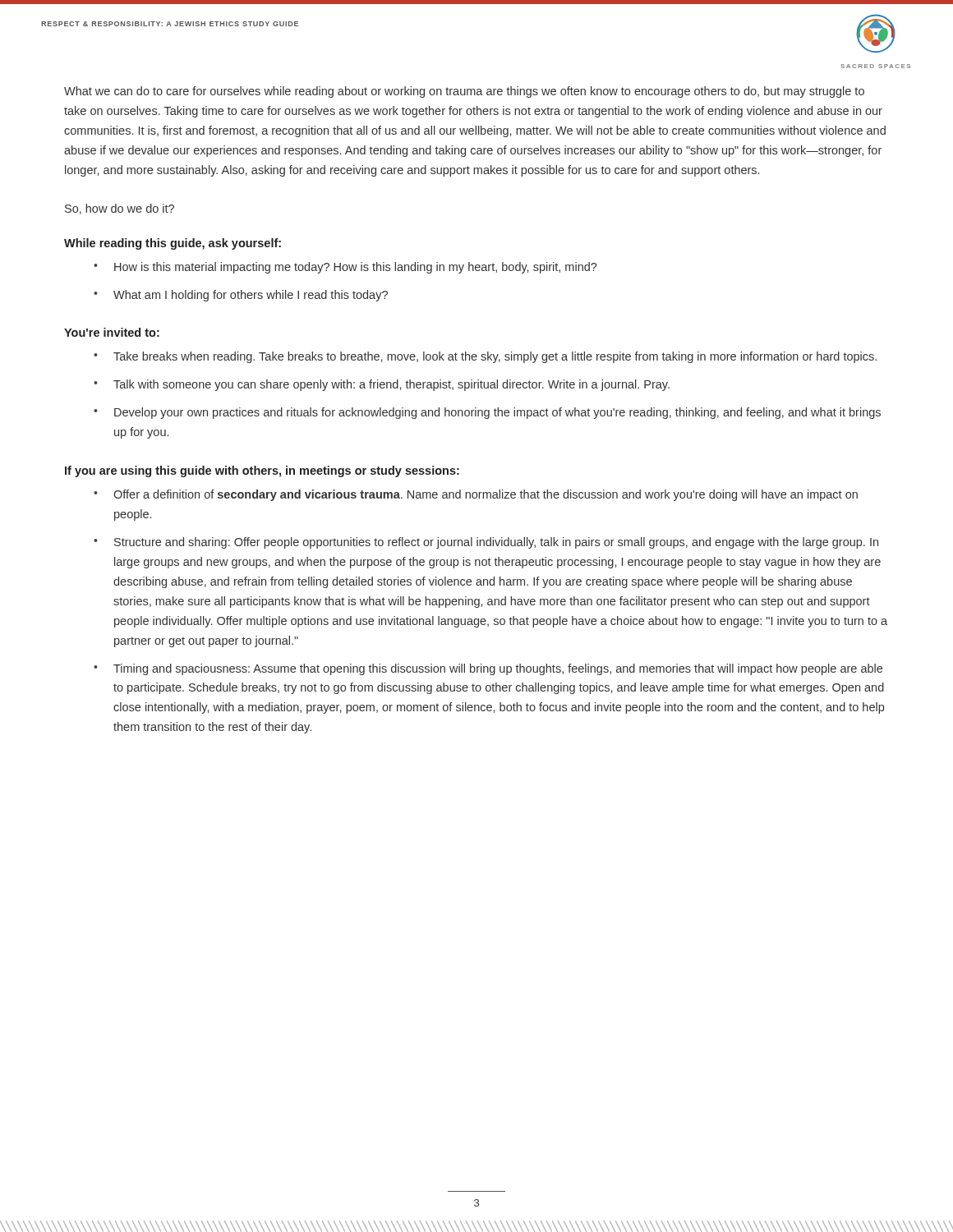The height and width of the screenshot is (1232, 953).
Task: Locate the list item with the text "• Offer a"
Action: 491,505
